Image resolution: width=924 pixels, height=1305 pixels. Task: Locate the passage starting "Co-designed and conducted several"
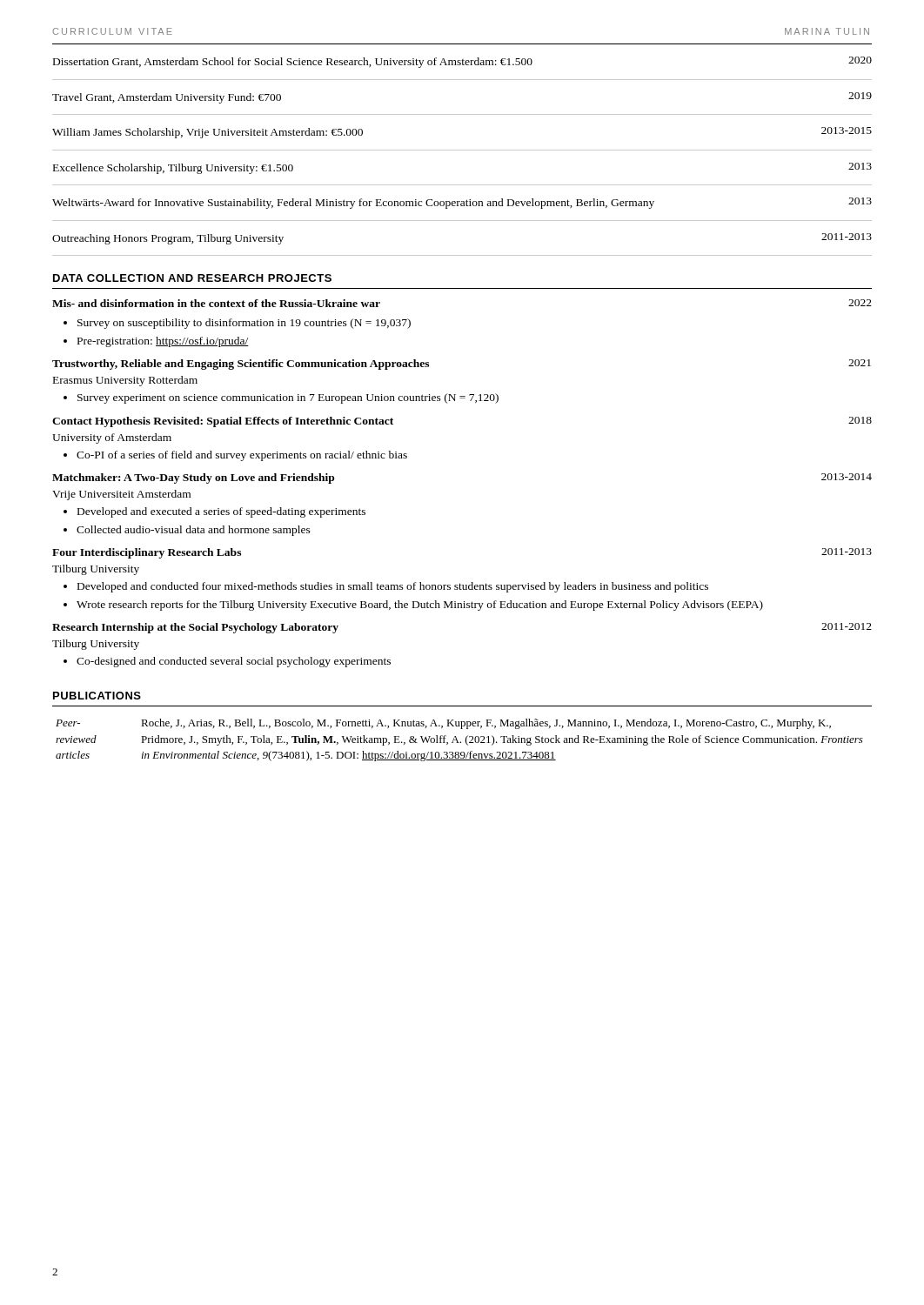click(x=234, y=661)
